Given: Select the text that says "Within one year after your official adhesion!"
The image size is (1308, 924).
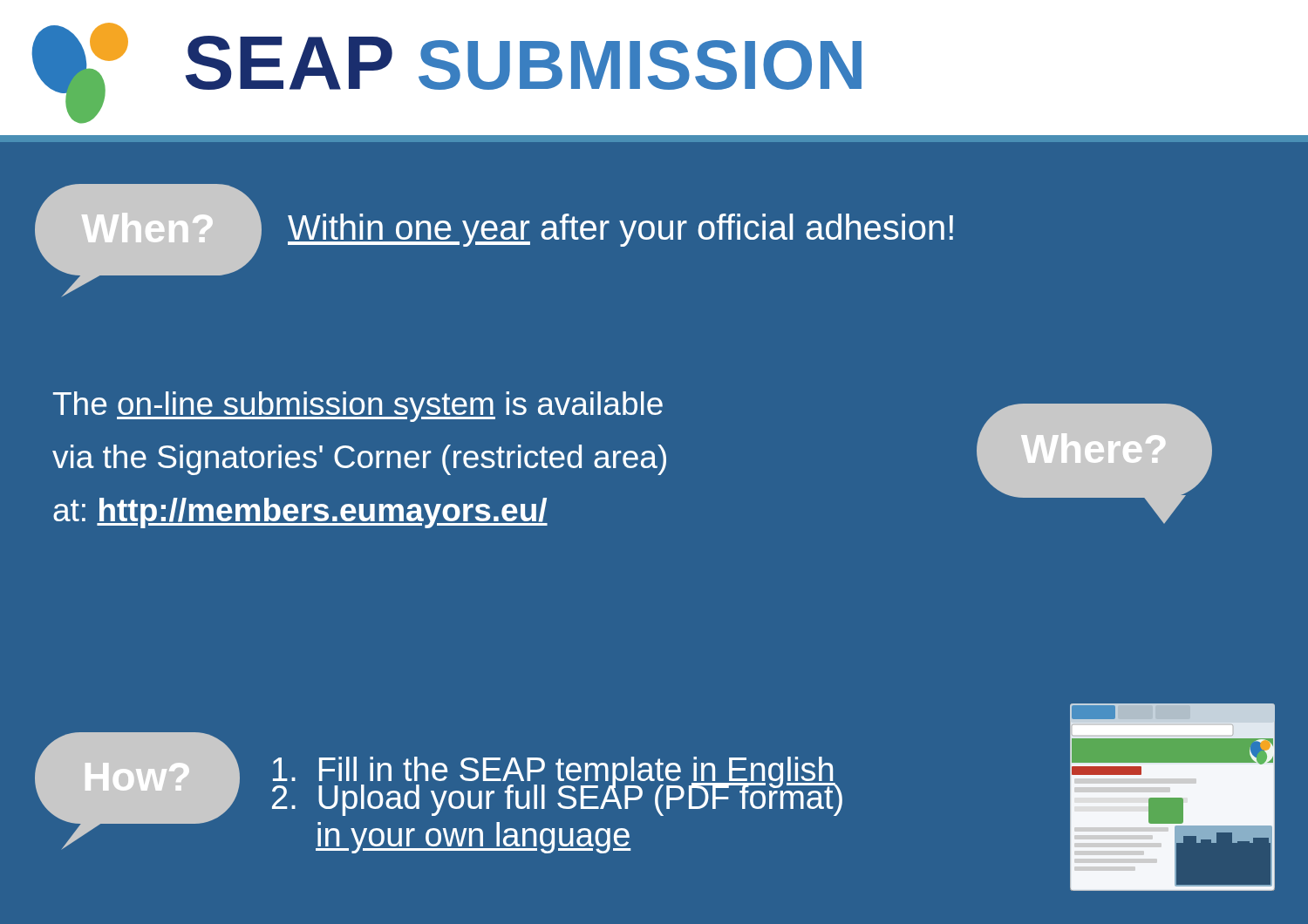Looking at the screenshot, I should tap(622, 228).
